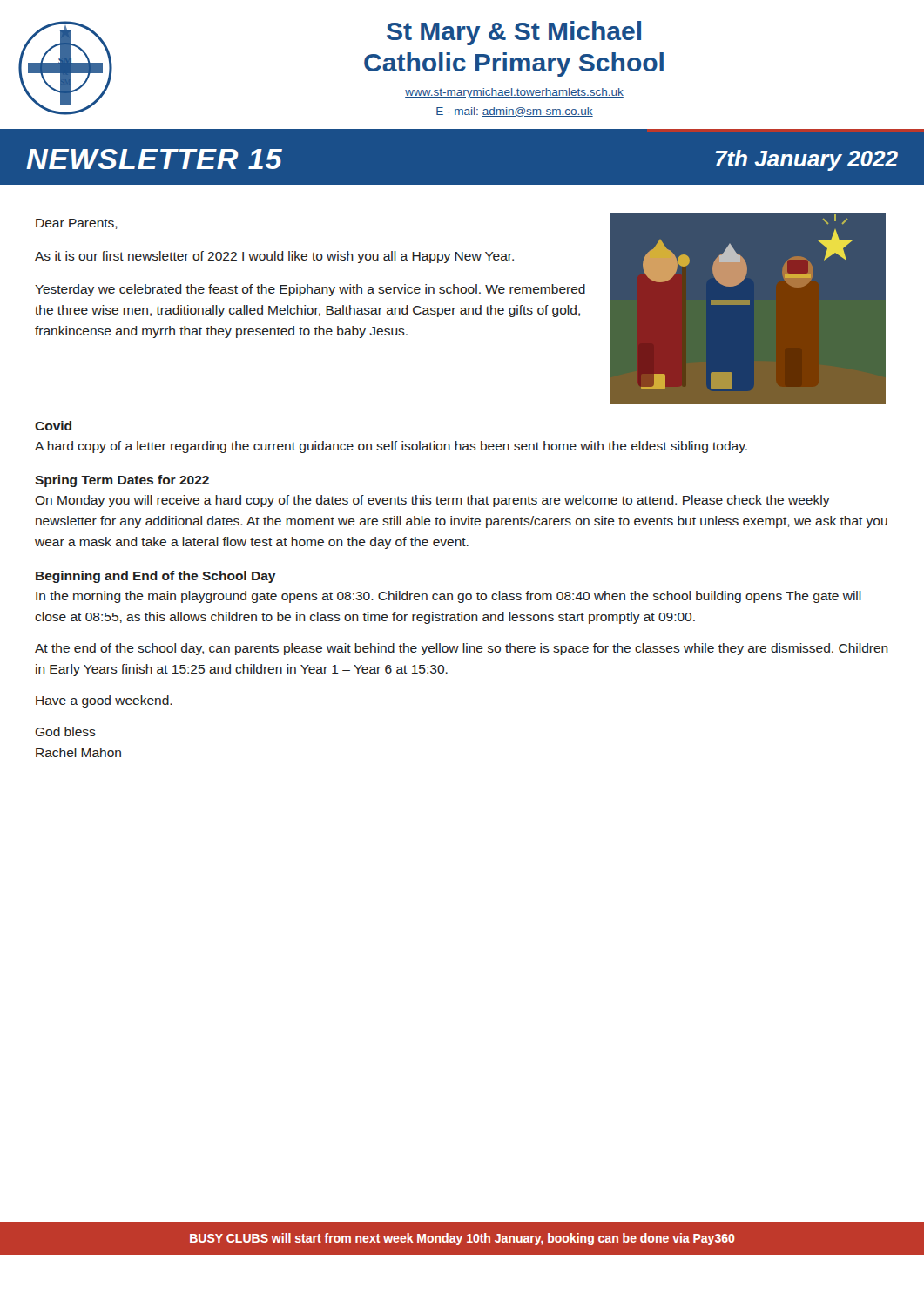Screen dimensions: 1307x924
Task: Find the element starting "www.st-marymichael.towerhamlets.sch.uk E - mail:"
Action: 514,101
